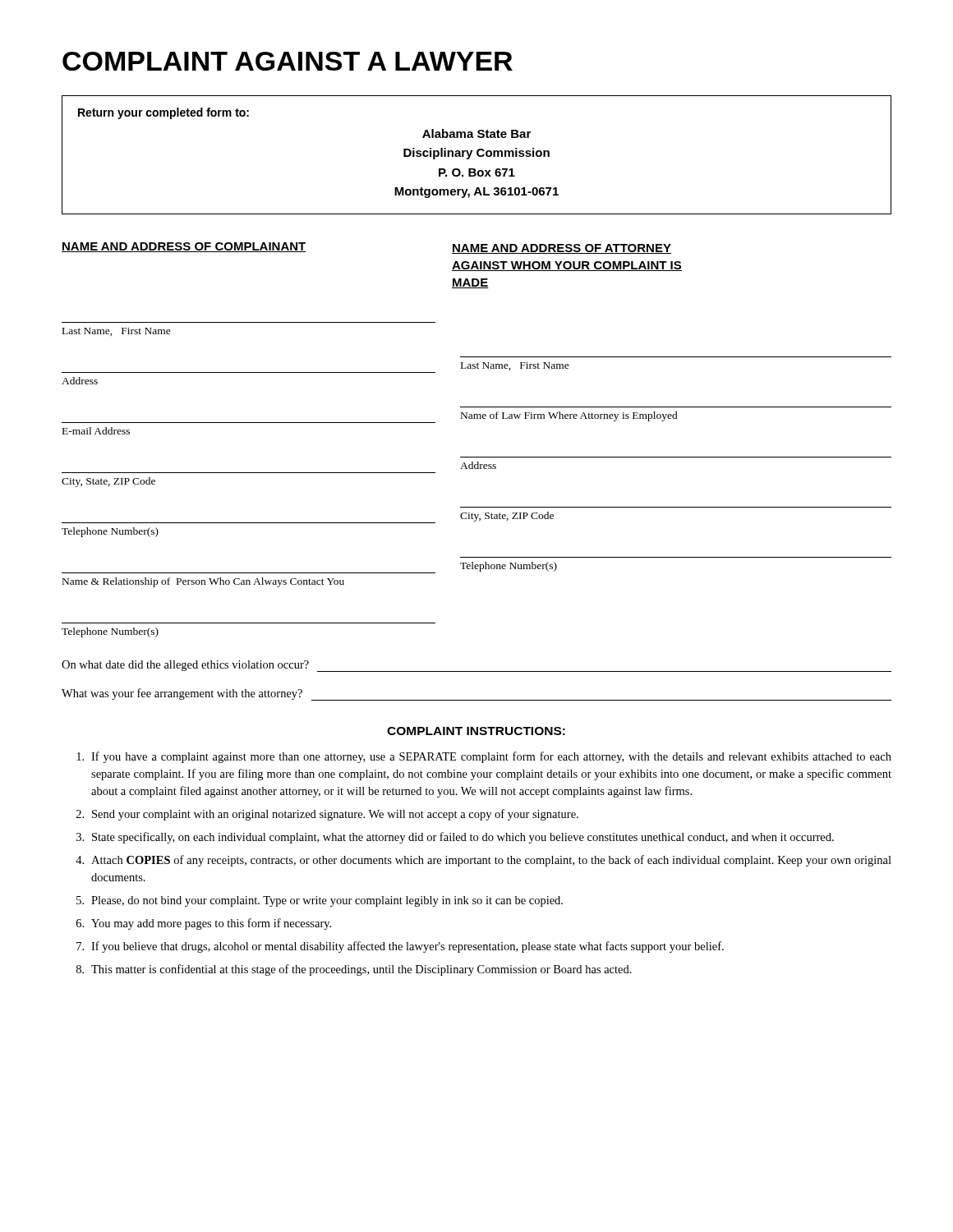Locate the block starting "2. Send your complaint with an original notarized"
This screenshot has height=1232, width=953.
click(x=476, y=814)
